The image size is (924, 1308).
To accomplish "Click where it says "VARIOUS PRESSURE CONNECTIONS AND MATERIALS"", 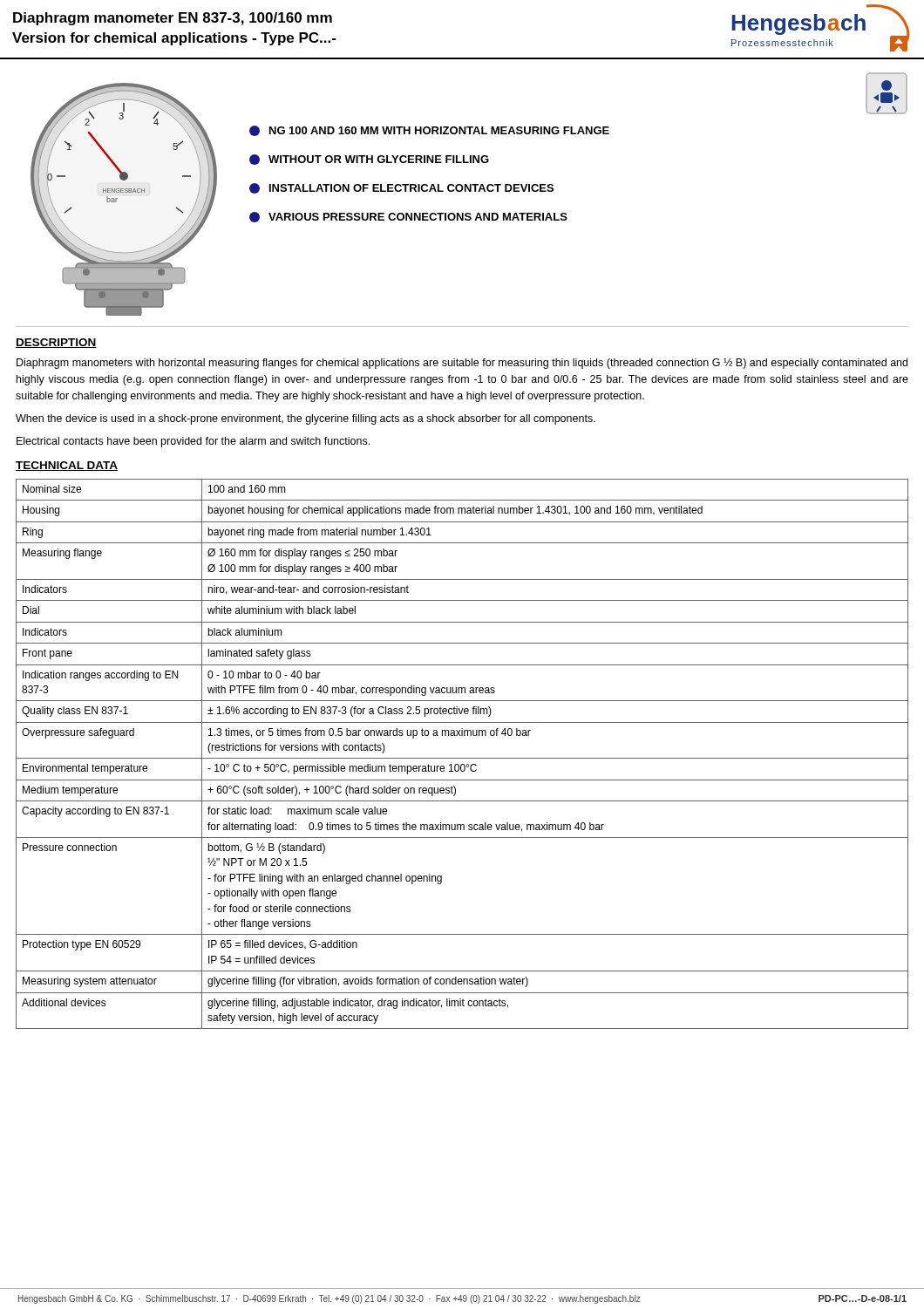I will tap(408, 217).
